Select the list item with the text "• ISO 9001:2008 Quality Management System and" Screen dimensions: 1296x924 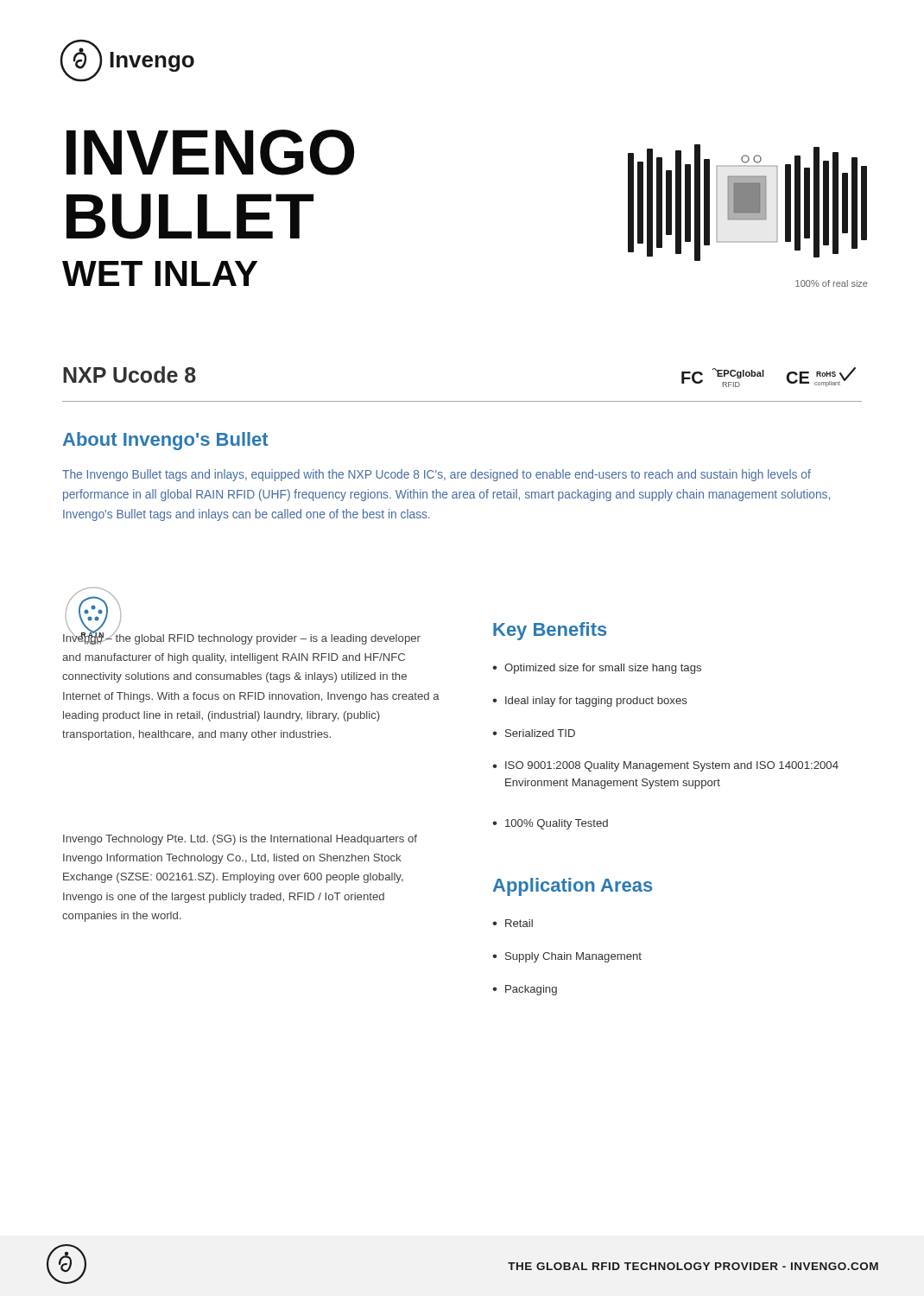(677, 775)
